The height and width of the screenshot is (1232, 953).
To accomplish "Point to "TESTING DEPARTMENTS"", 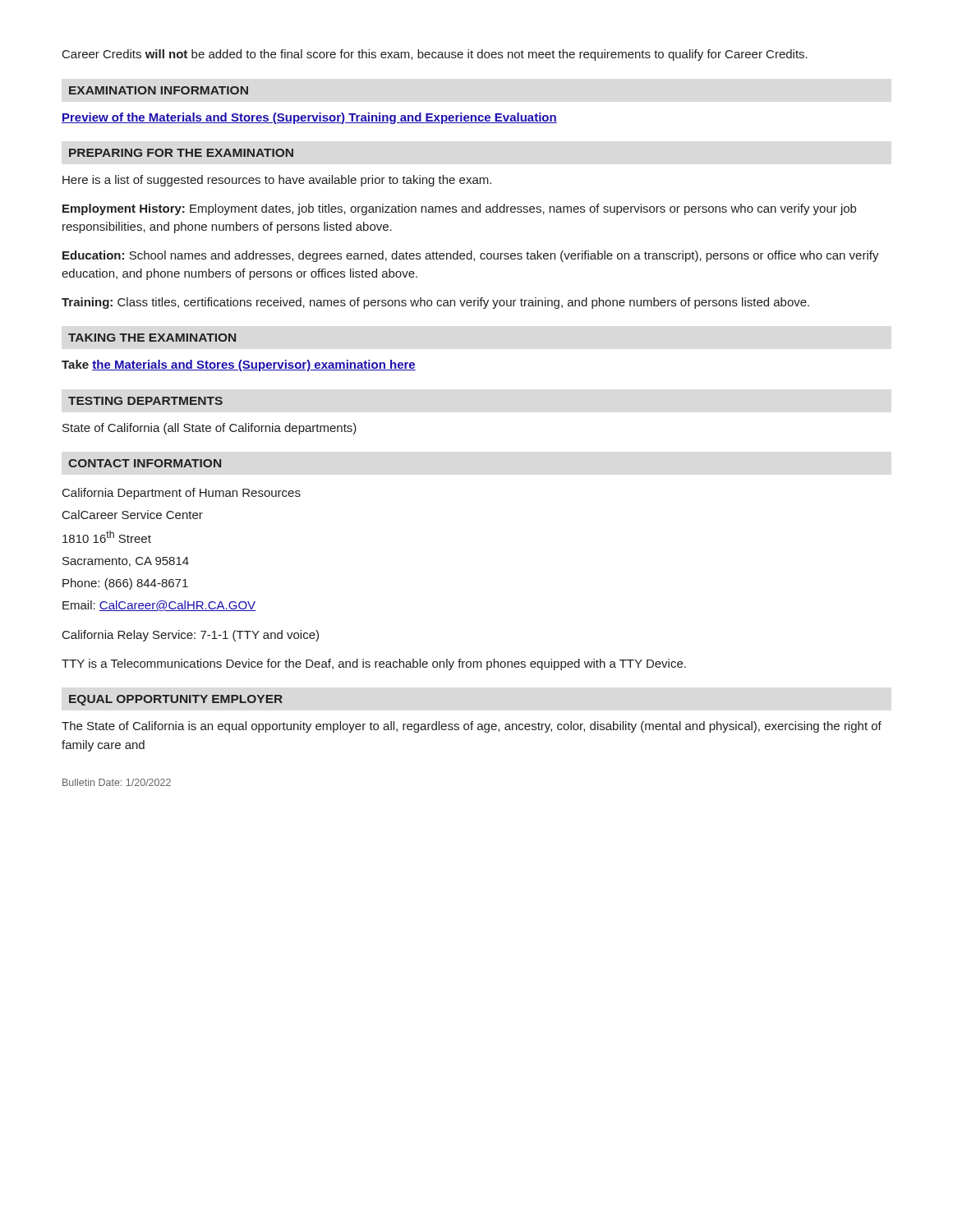I will click(x=146, y=400).
